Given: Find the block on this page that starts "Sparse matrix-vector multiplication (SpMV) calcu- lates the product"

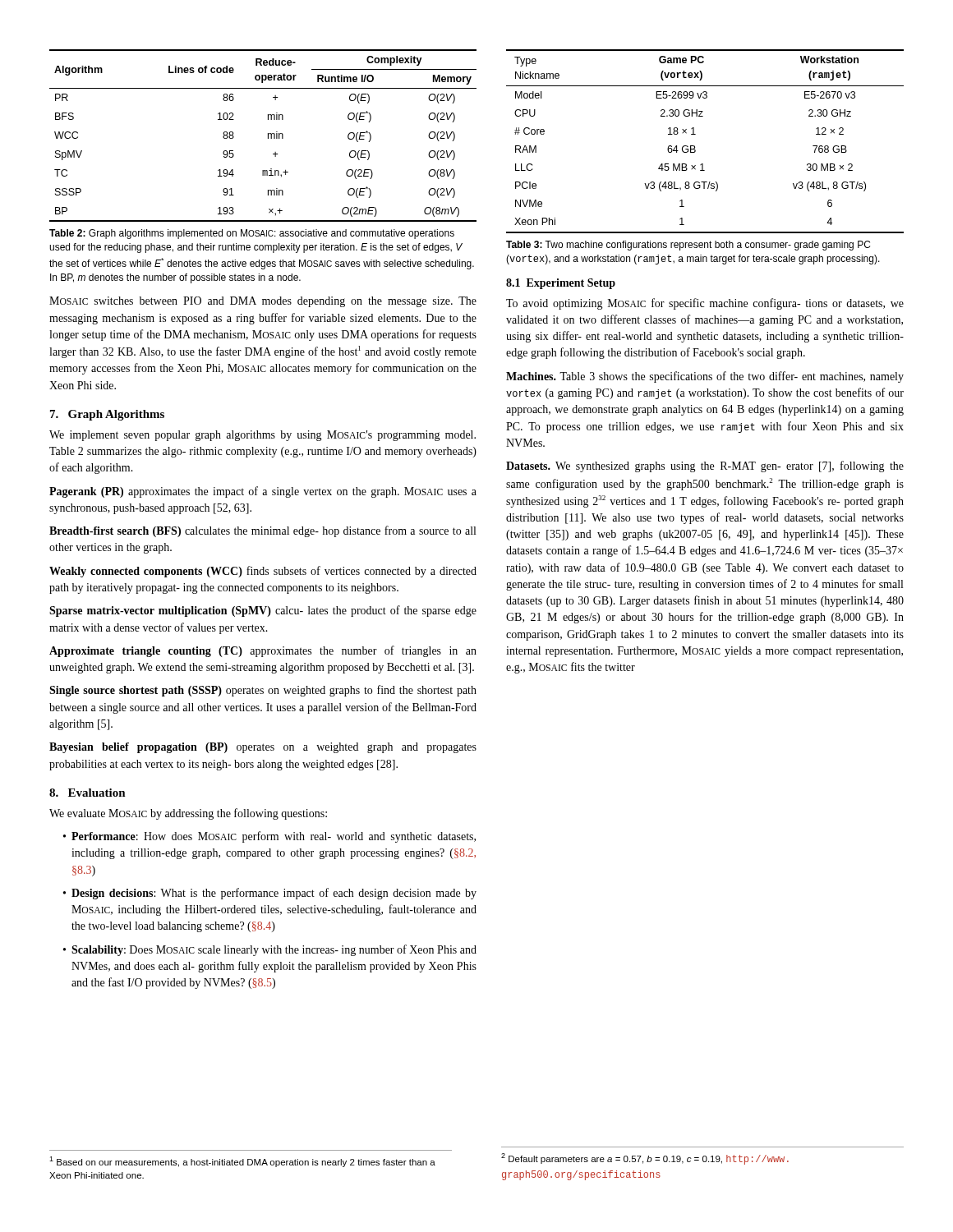Looking at the screenshot, I should click(263, 619).
